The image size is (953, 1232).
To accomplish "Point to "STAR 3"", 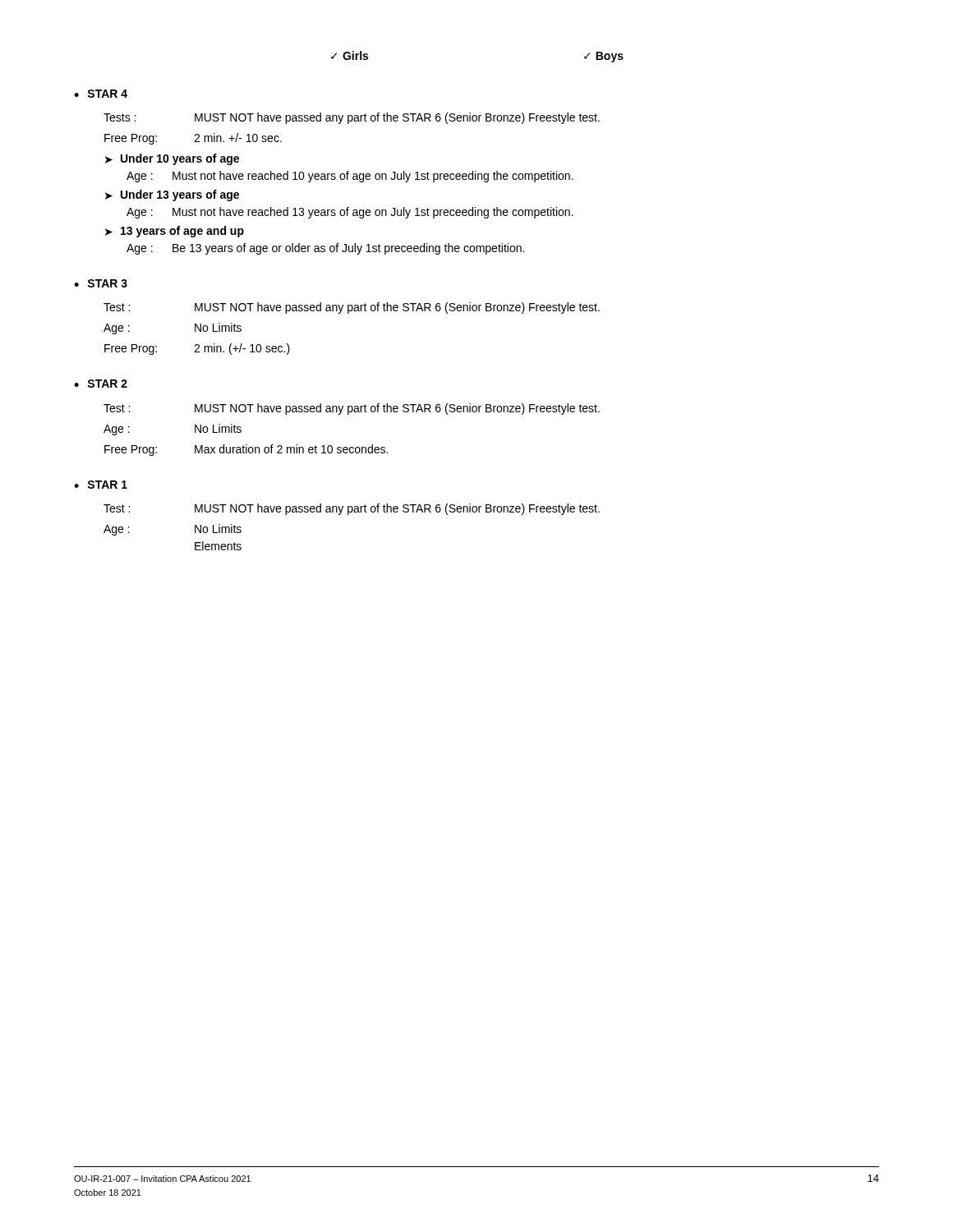I will point(107,284).
